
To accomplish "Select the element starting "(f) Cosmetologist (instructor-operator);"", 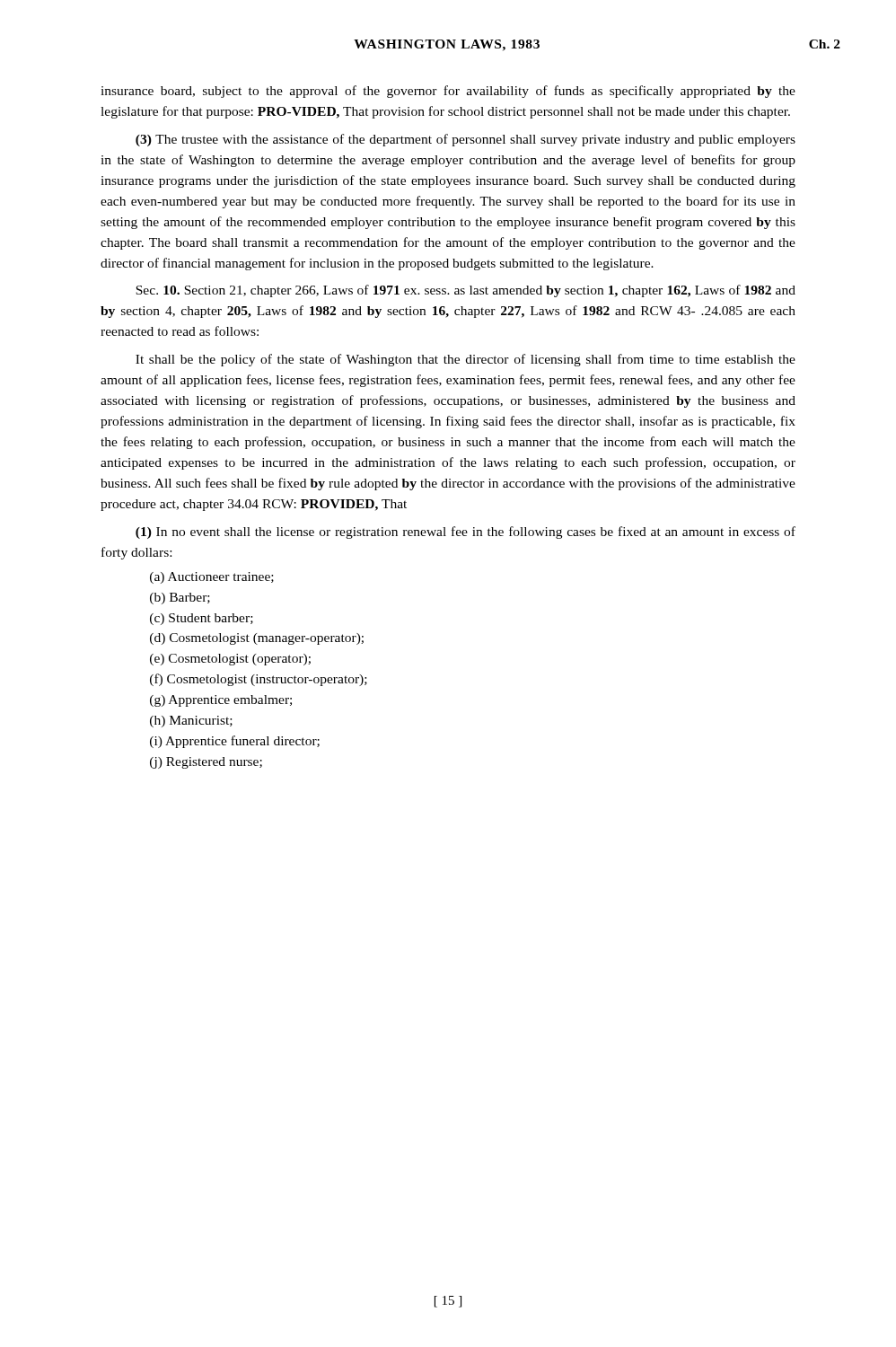I will [x=258, y=679].
